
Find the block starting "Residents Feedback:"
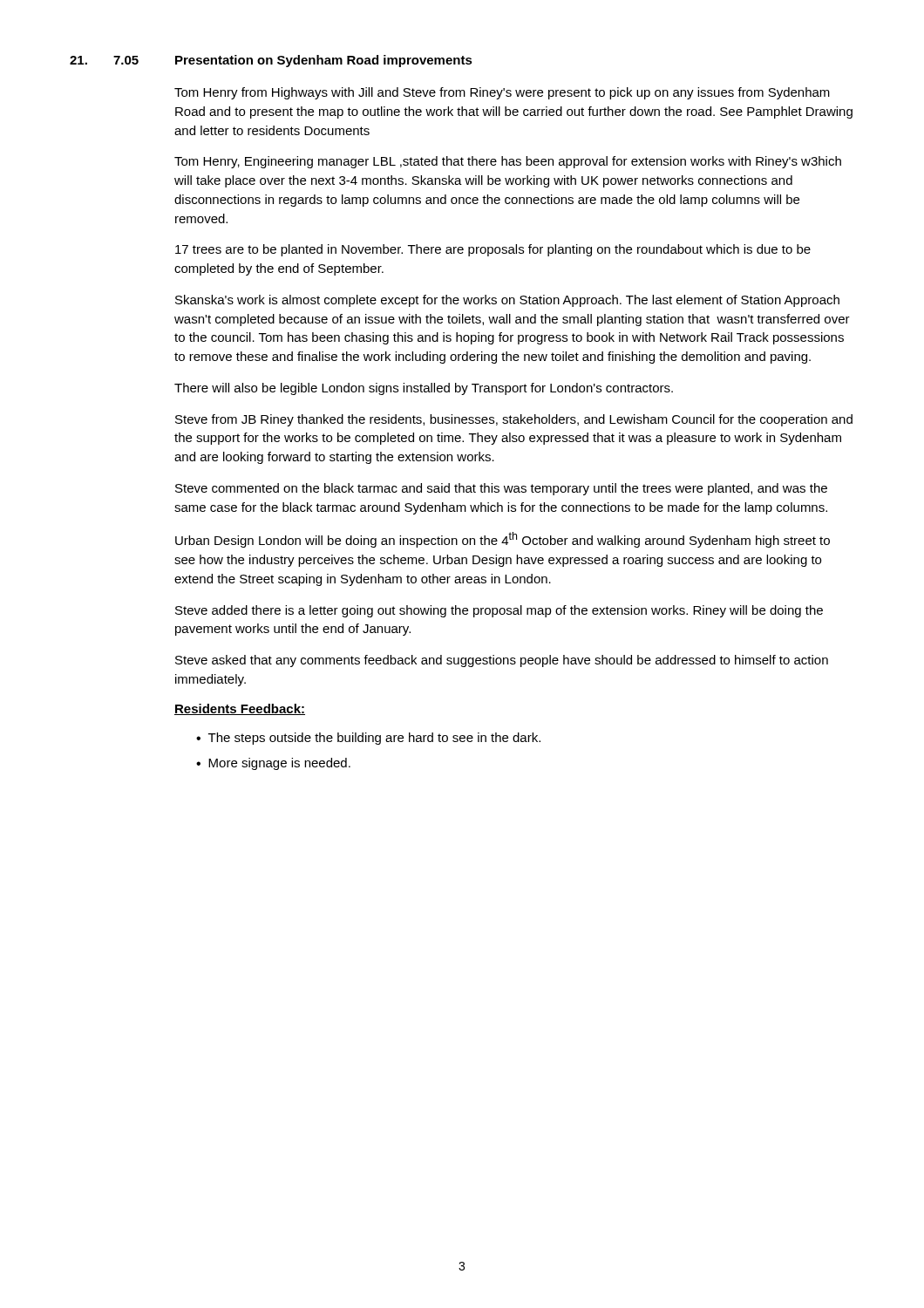tap(240, 708)
